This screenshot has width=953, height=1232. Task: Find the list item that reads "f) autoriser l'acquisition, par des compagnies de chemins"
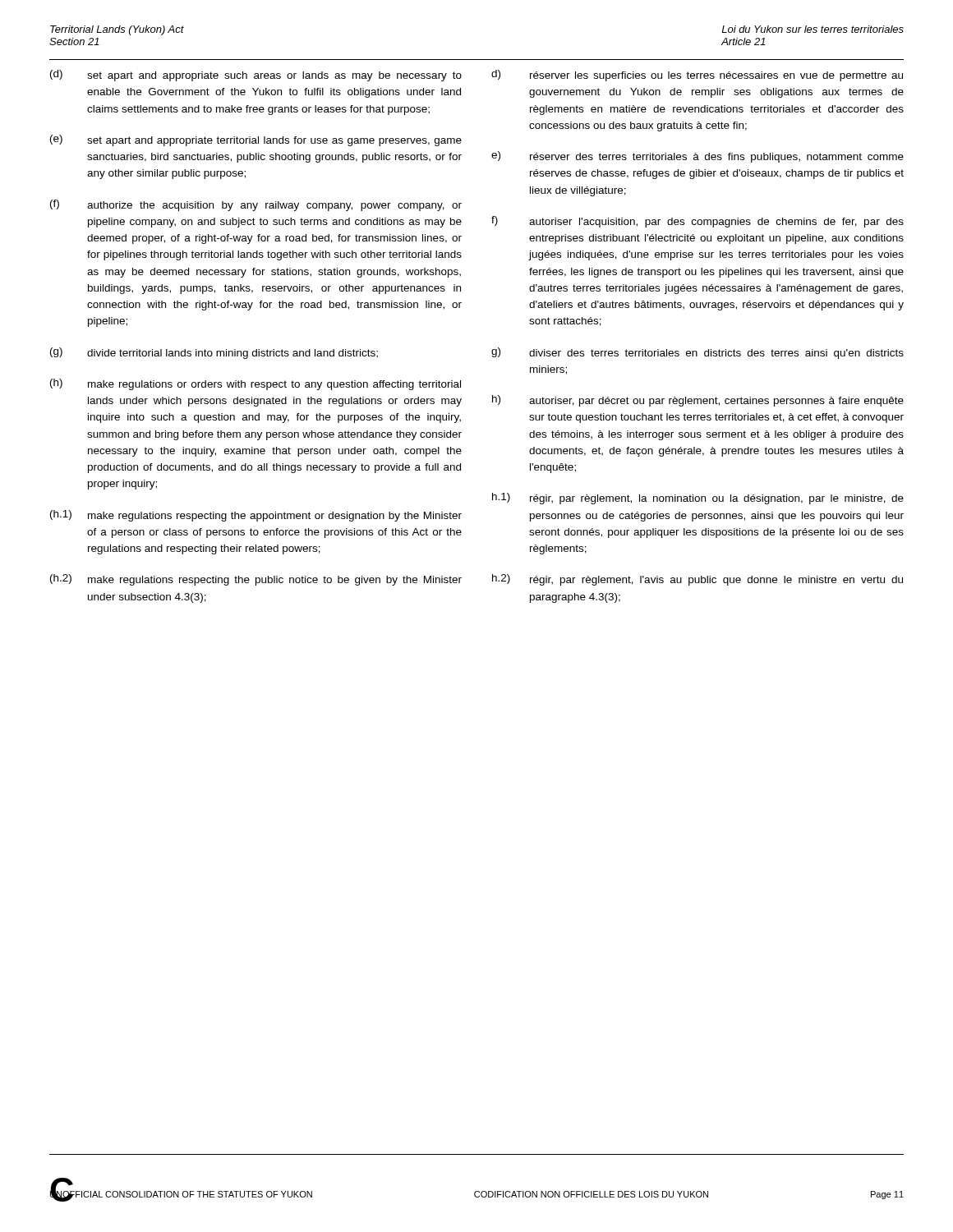pyautogui.click(x=698, y=272)
